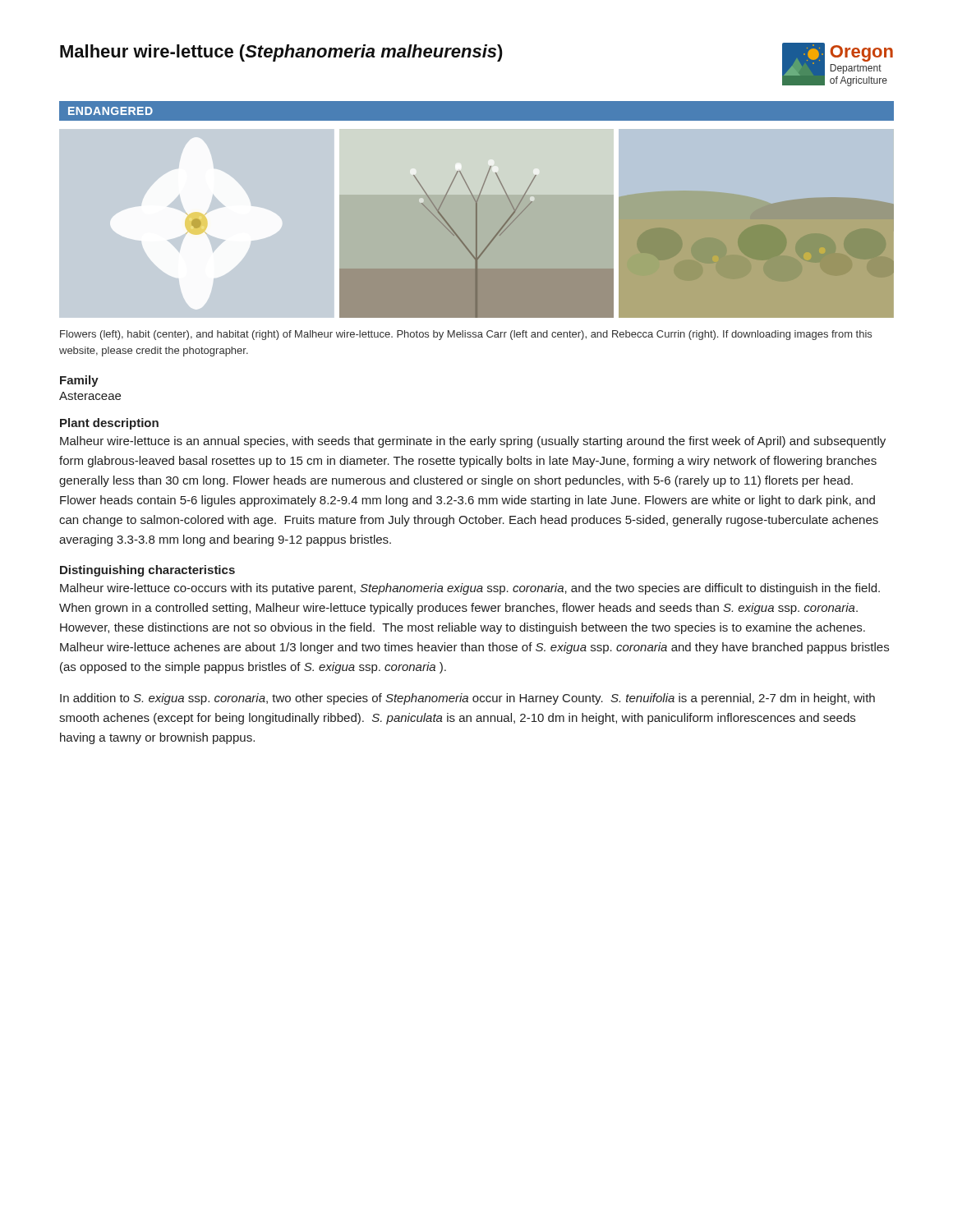Click on the text starting "Malheur wire-lettuce is an annual species, with seeds"

point(473,490)
